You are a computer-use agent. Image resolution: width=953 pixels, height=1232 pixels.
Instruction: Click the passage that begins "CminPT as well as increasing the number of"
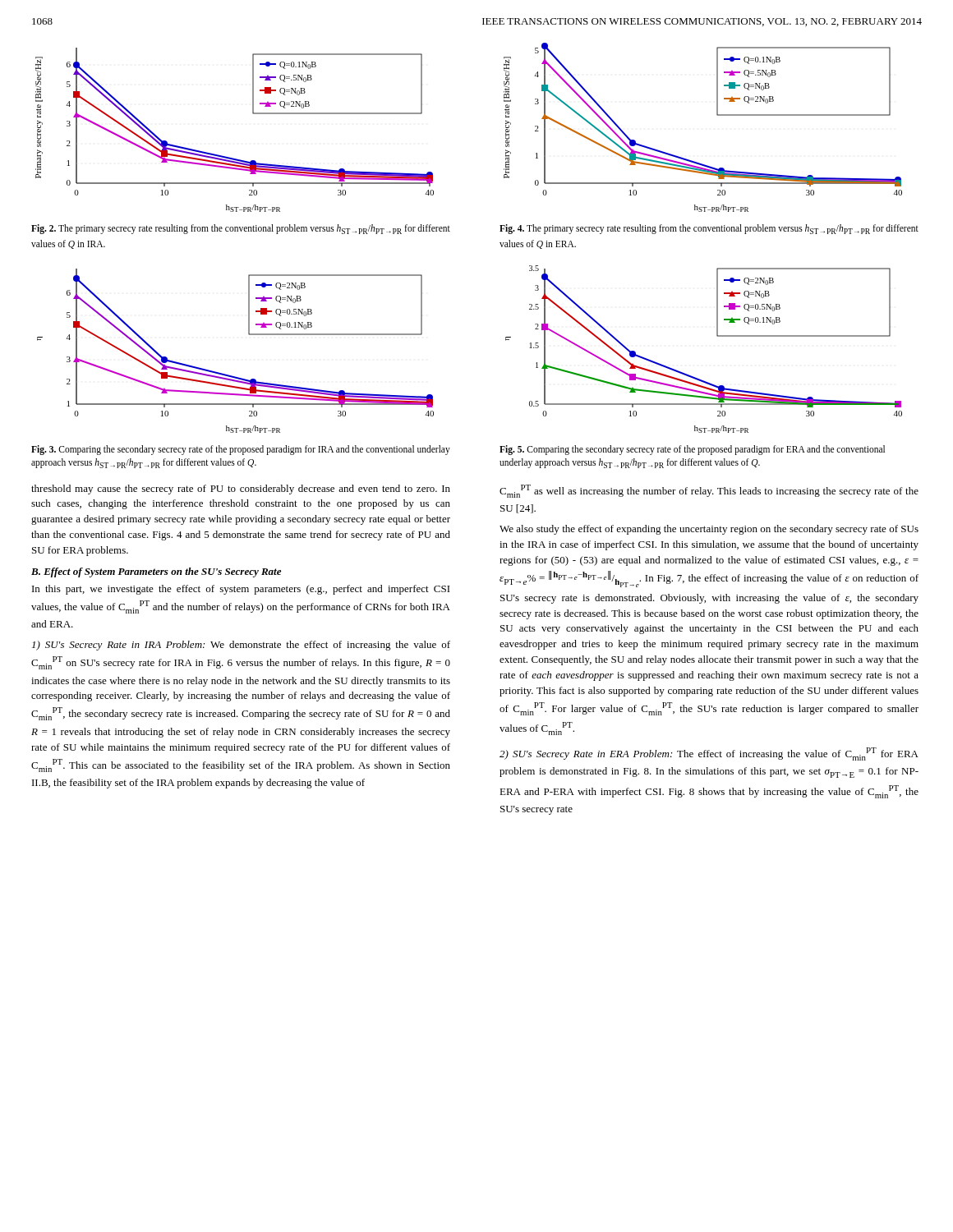709,498
